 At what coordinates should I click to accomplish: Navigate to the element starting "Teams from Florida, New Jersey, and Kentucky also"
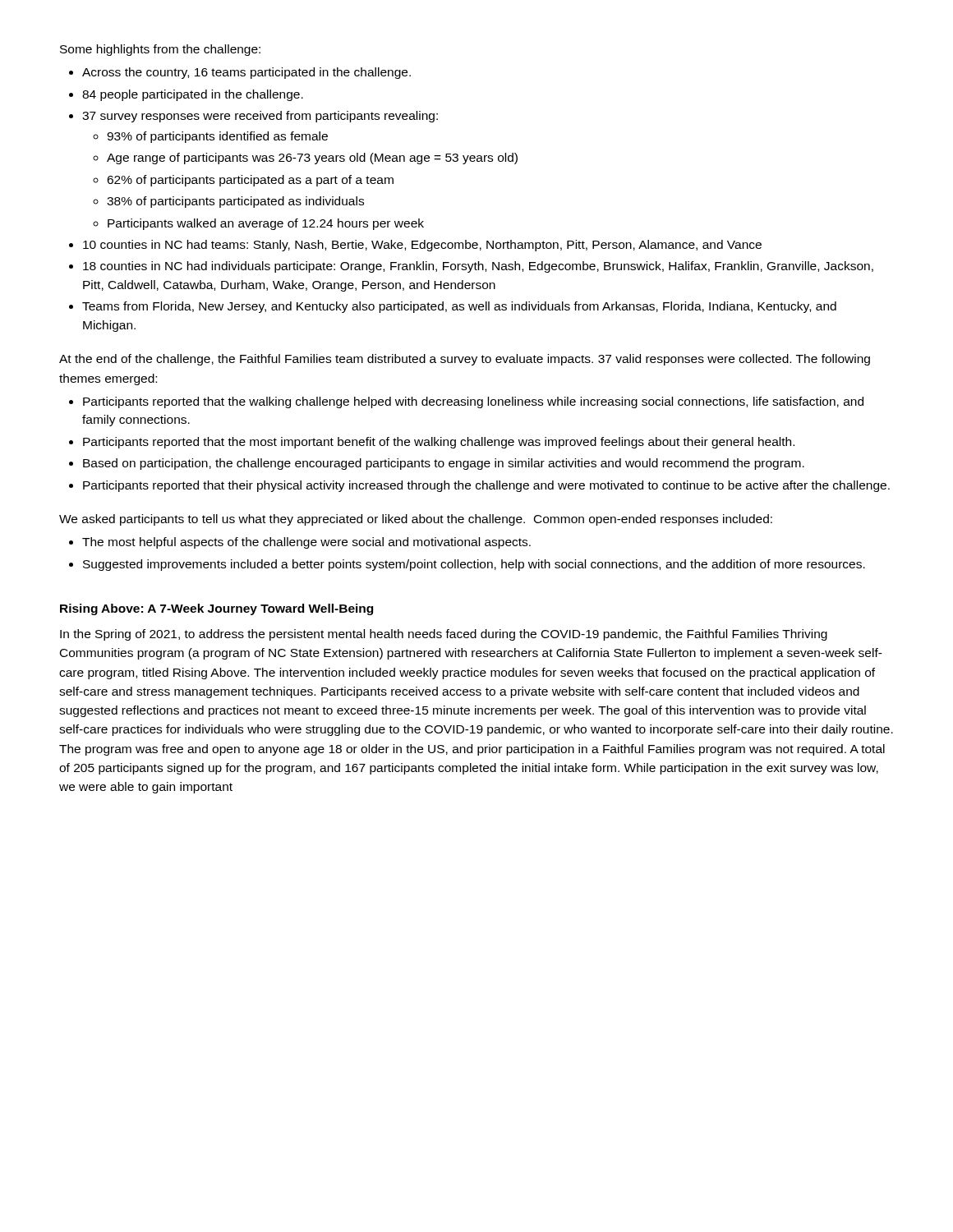tap(460, 315)
